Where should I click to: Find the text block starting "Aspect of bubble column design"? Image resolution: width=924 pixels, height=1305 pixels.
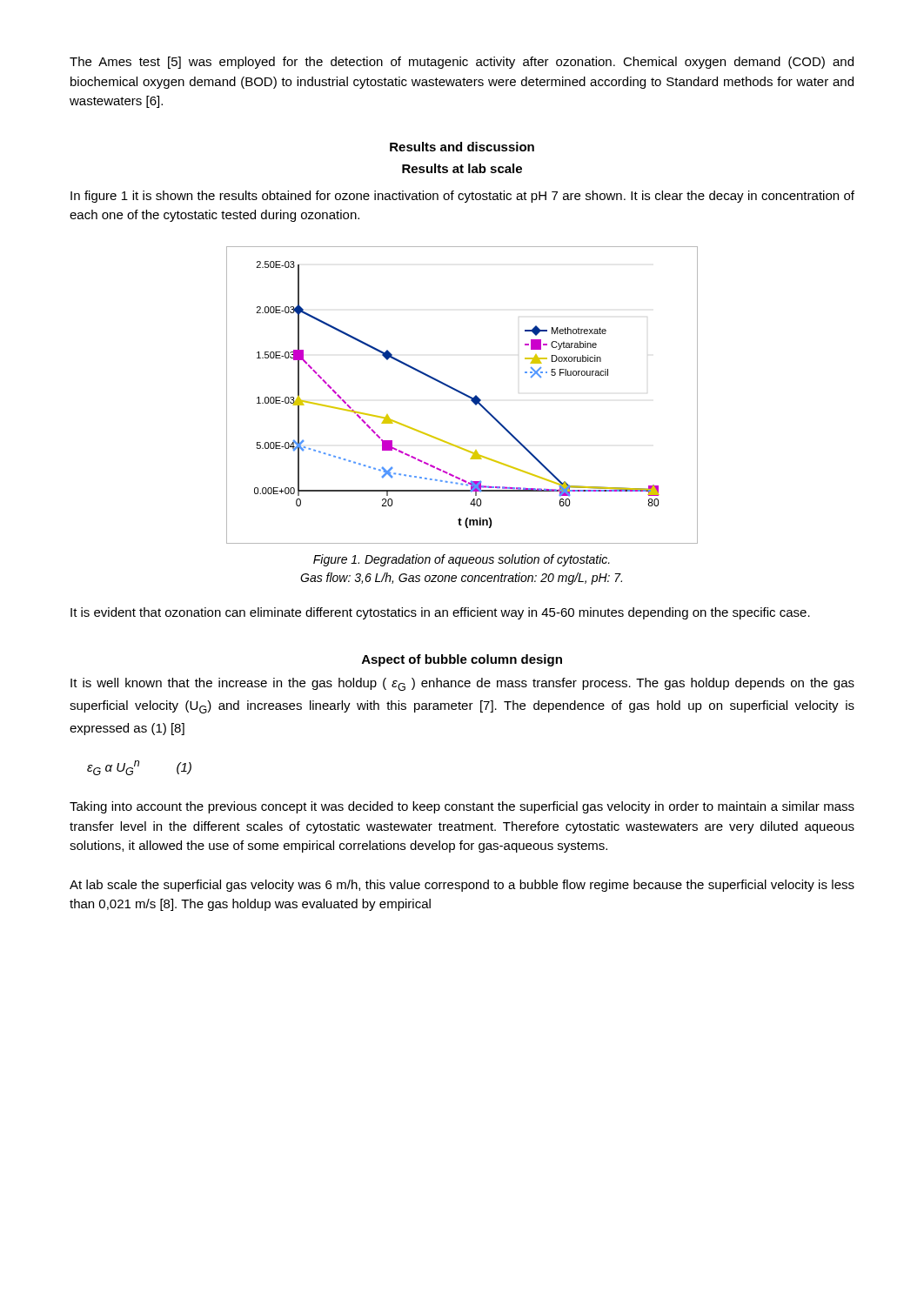(462, 659)
